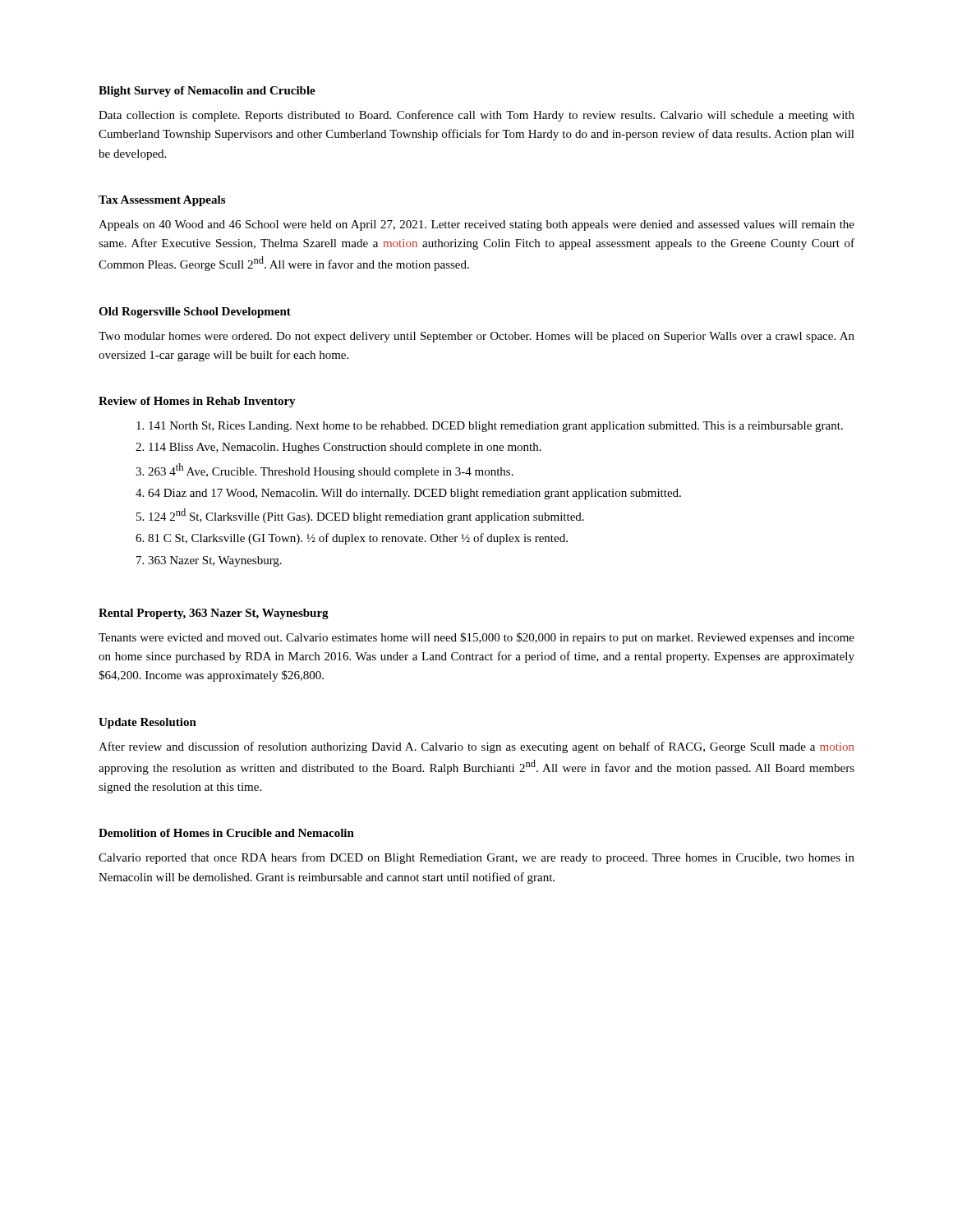
Task: Click on the block starting "114 Bliss Ave, Nemacolin. Hughes"
Action: point(345,447)
